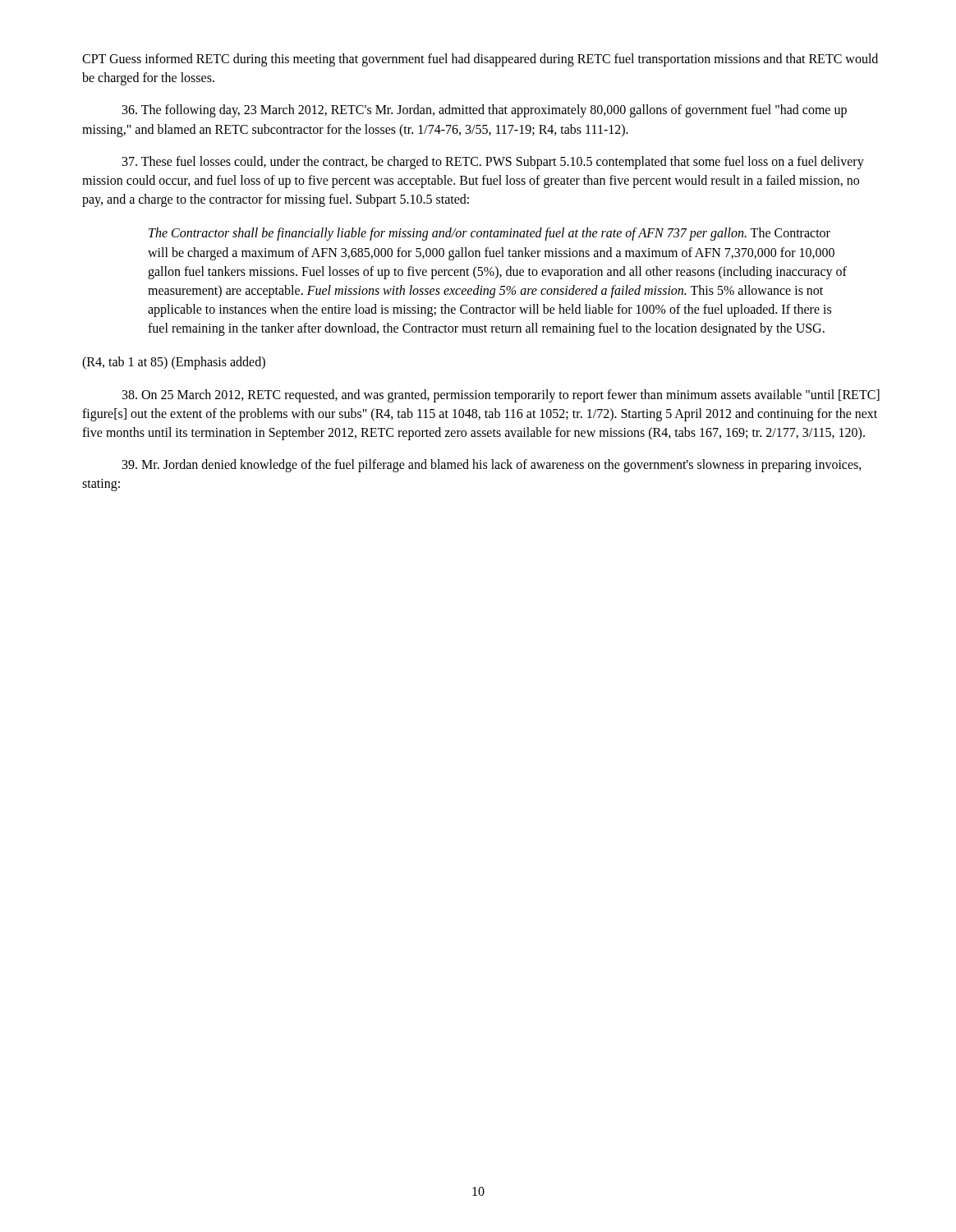Find the element starting "The Contractor shall"
956x1232 pixels.
click(497, 281)
